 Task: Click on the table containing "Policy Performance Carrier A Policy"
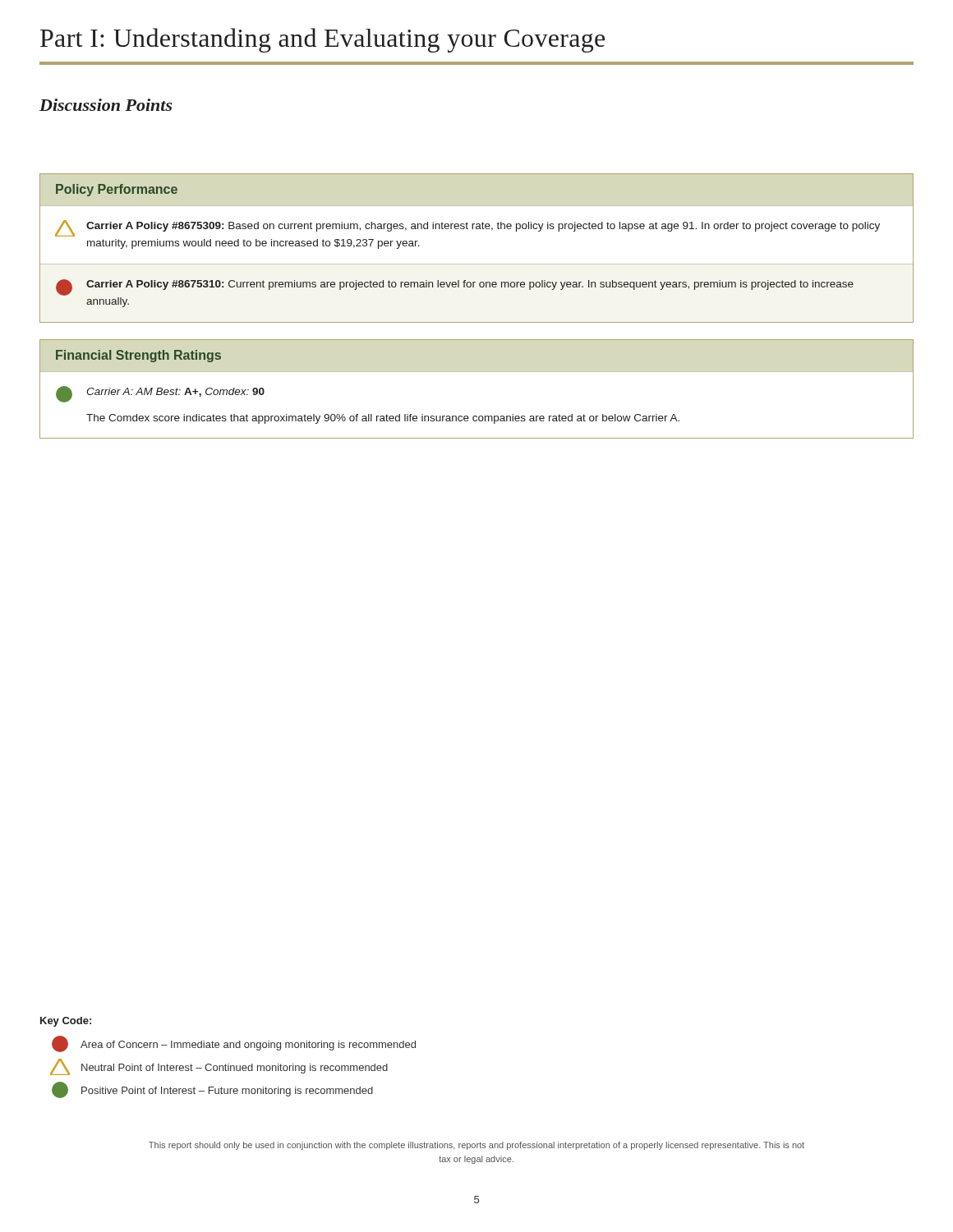point(476,248)
